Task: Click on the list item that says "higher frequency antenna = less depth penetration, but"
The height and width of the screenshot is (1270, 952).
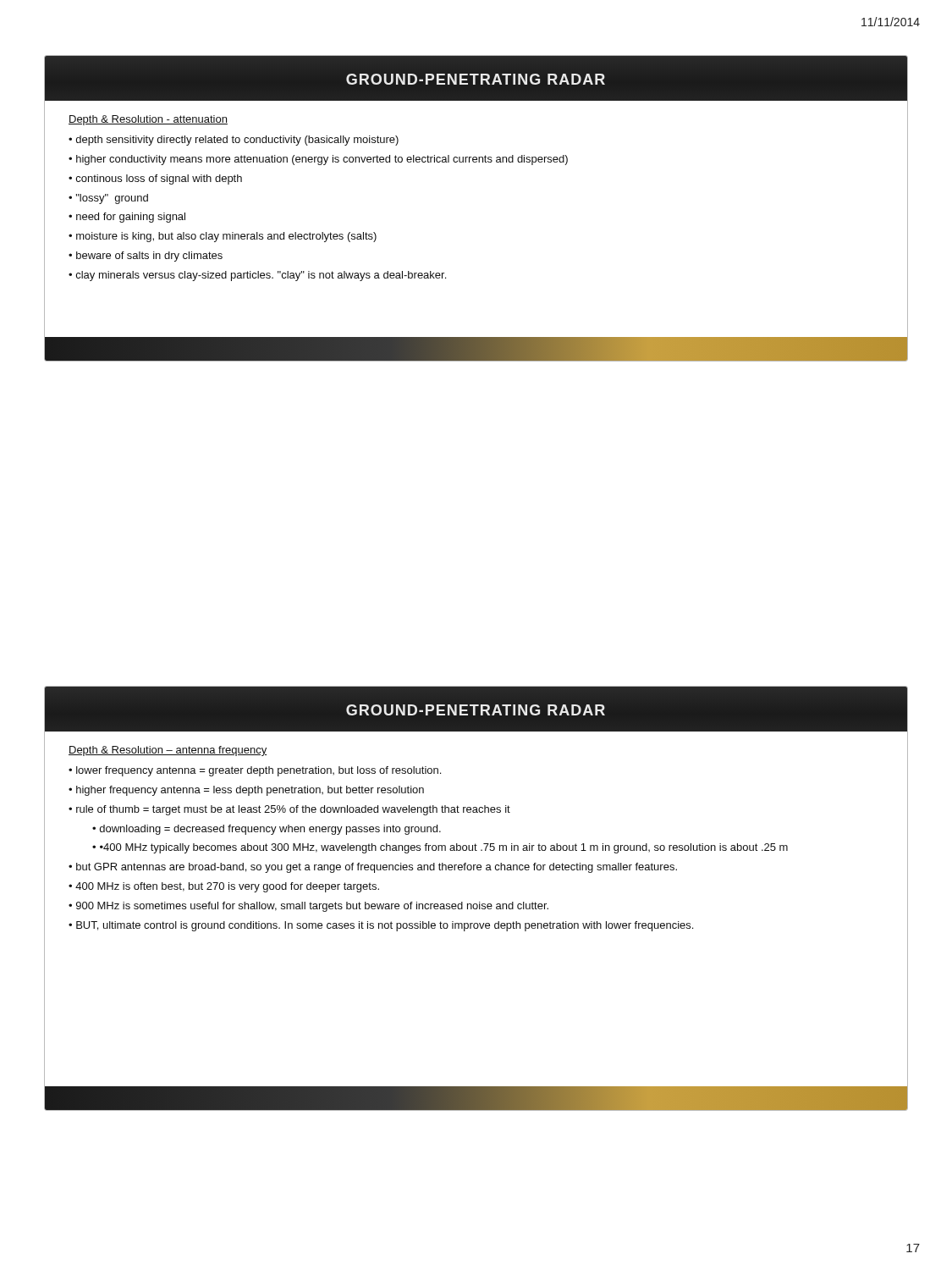Action: [x=250, y=789]
